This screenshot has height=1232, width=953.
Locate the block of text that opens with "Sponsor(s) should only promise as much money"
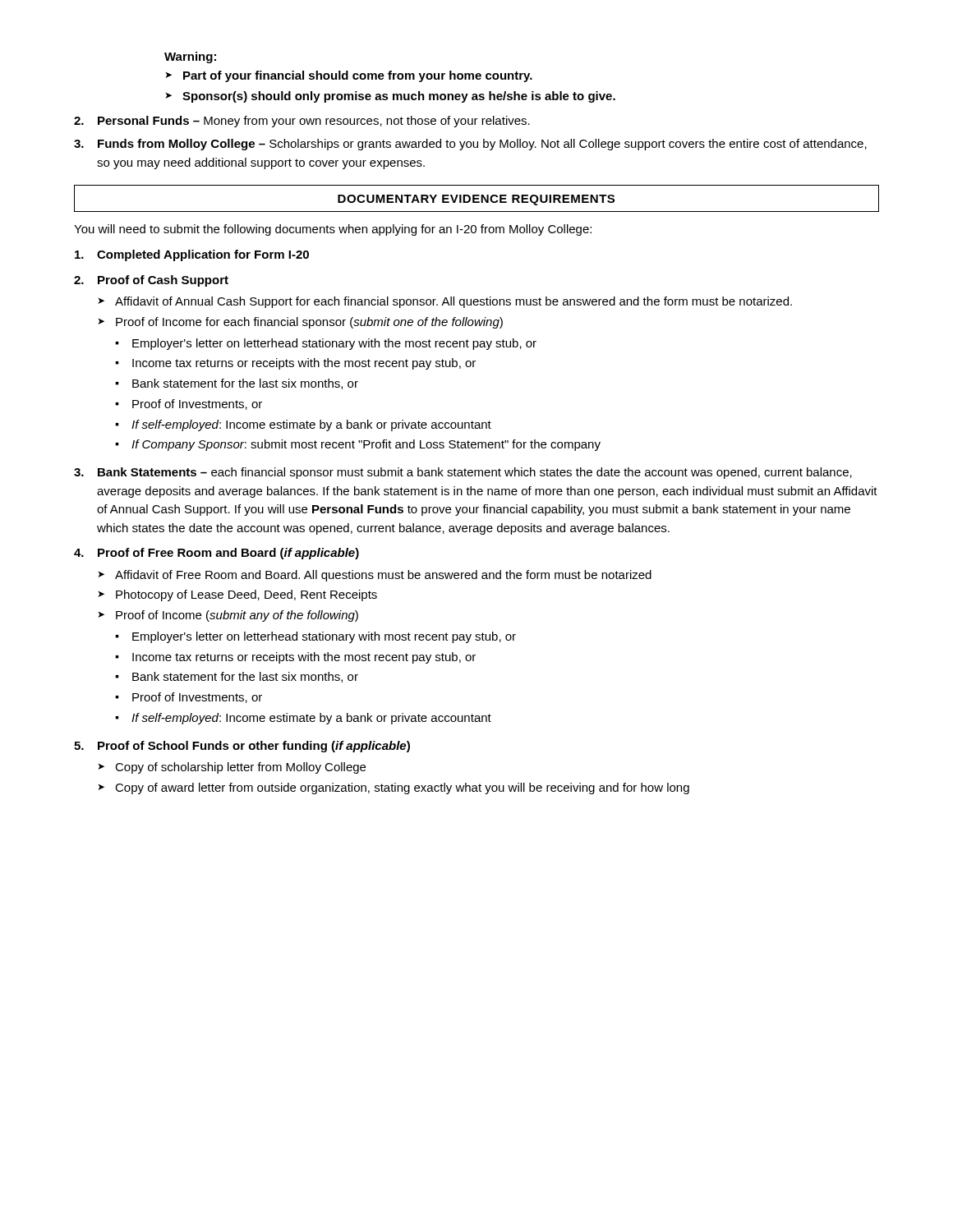[x=399, y=95]
